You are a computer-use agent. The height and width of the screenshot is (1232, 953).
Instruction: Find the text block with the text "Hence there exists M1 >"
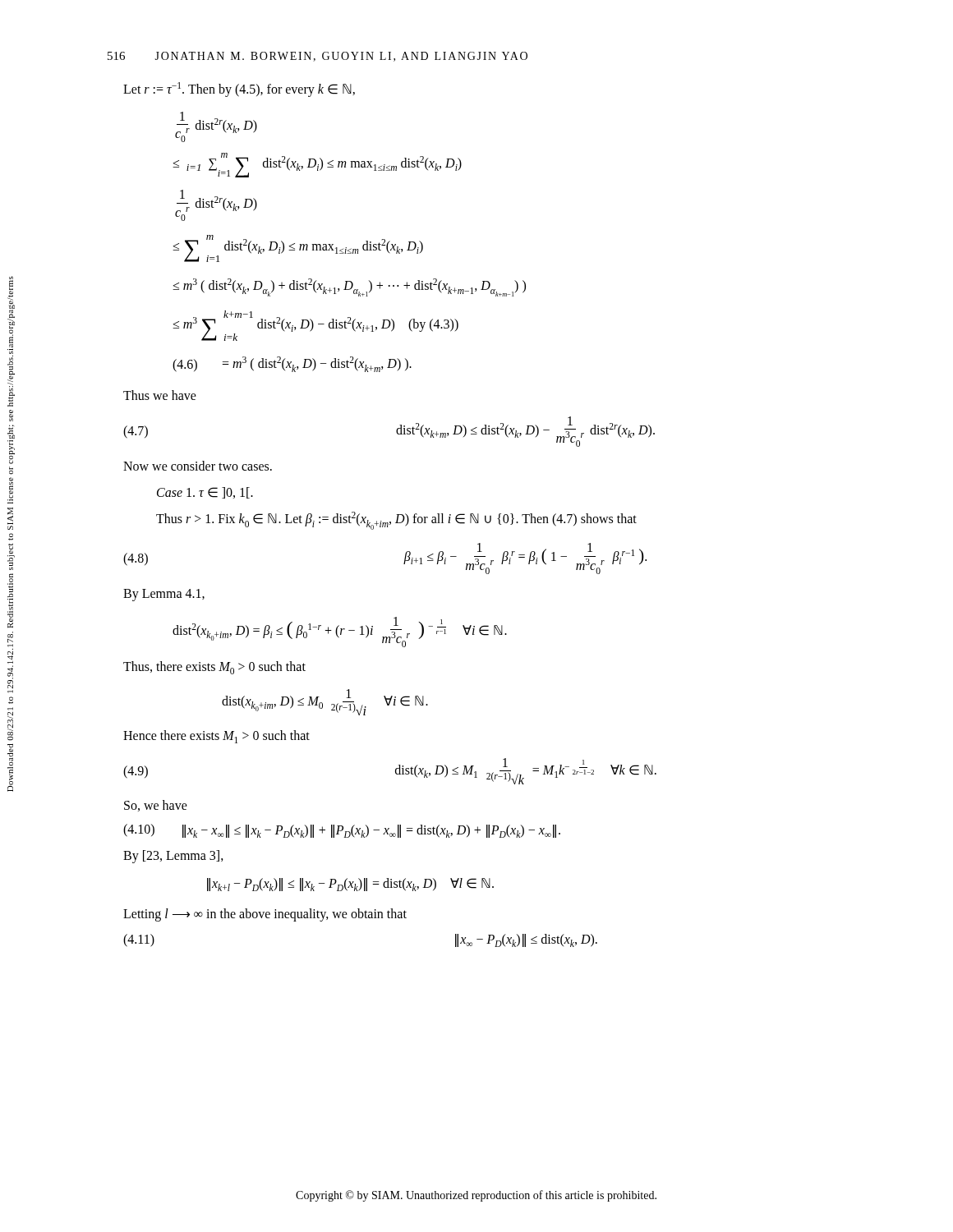pyautogui.click(x=216, y=737)
